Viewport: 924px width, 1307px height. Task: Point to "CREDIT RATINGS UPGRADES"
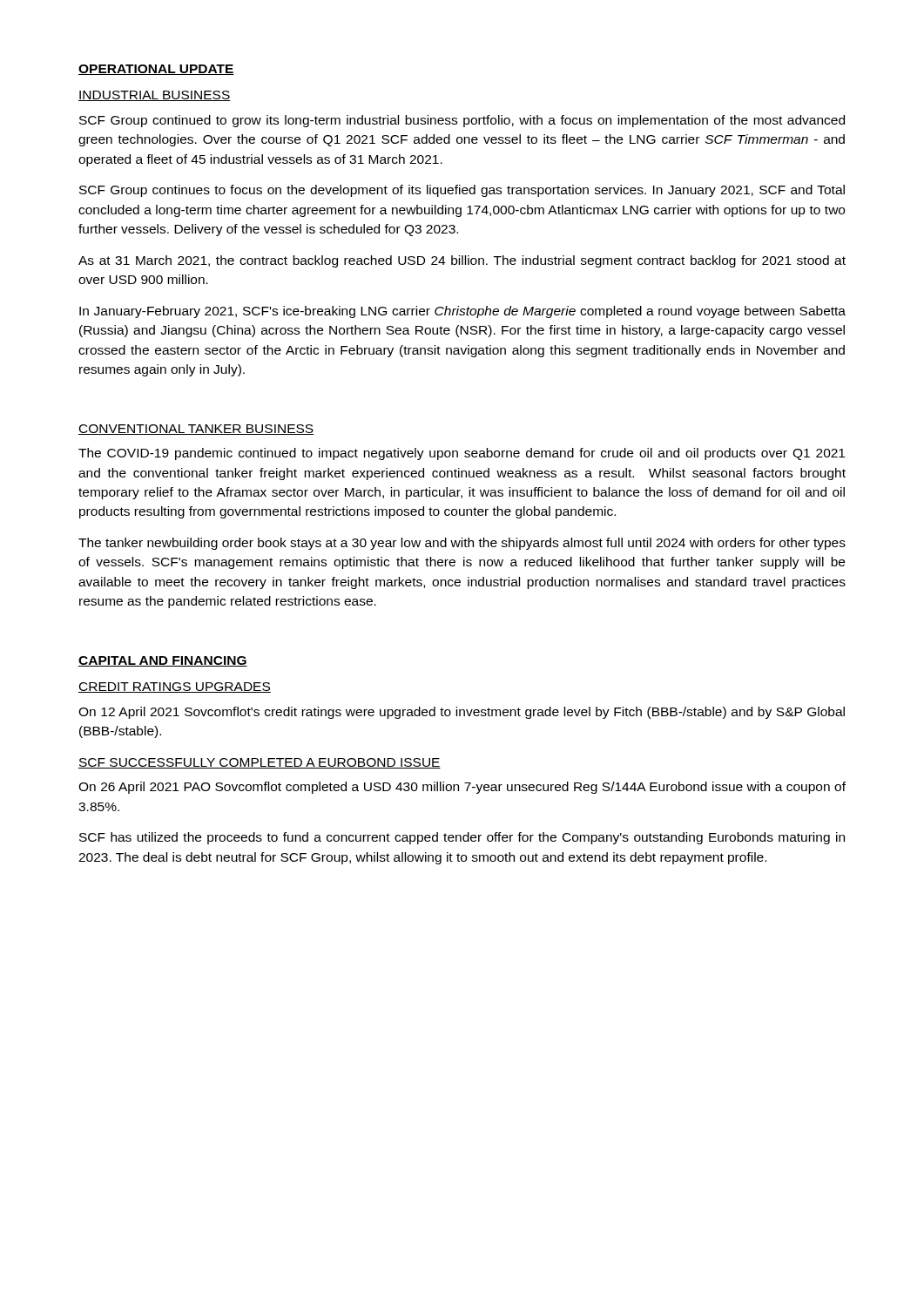[174, 686]
